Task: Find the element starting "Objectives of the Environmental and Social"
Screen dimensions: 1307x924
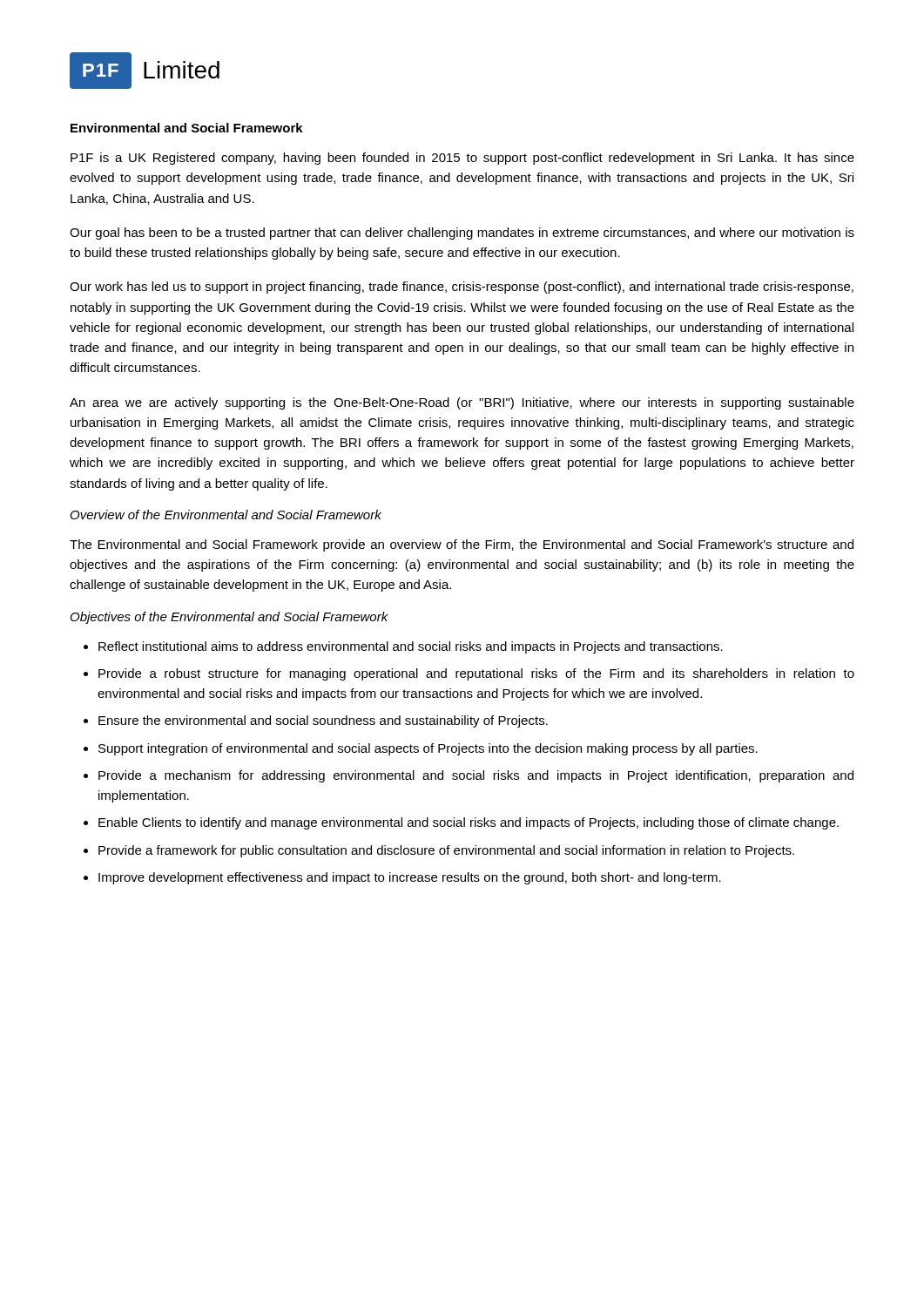Action: [229, 616]
